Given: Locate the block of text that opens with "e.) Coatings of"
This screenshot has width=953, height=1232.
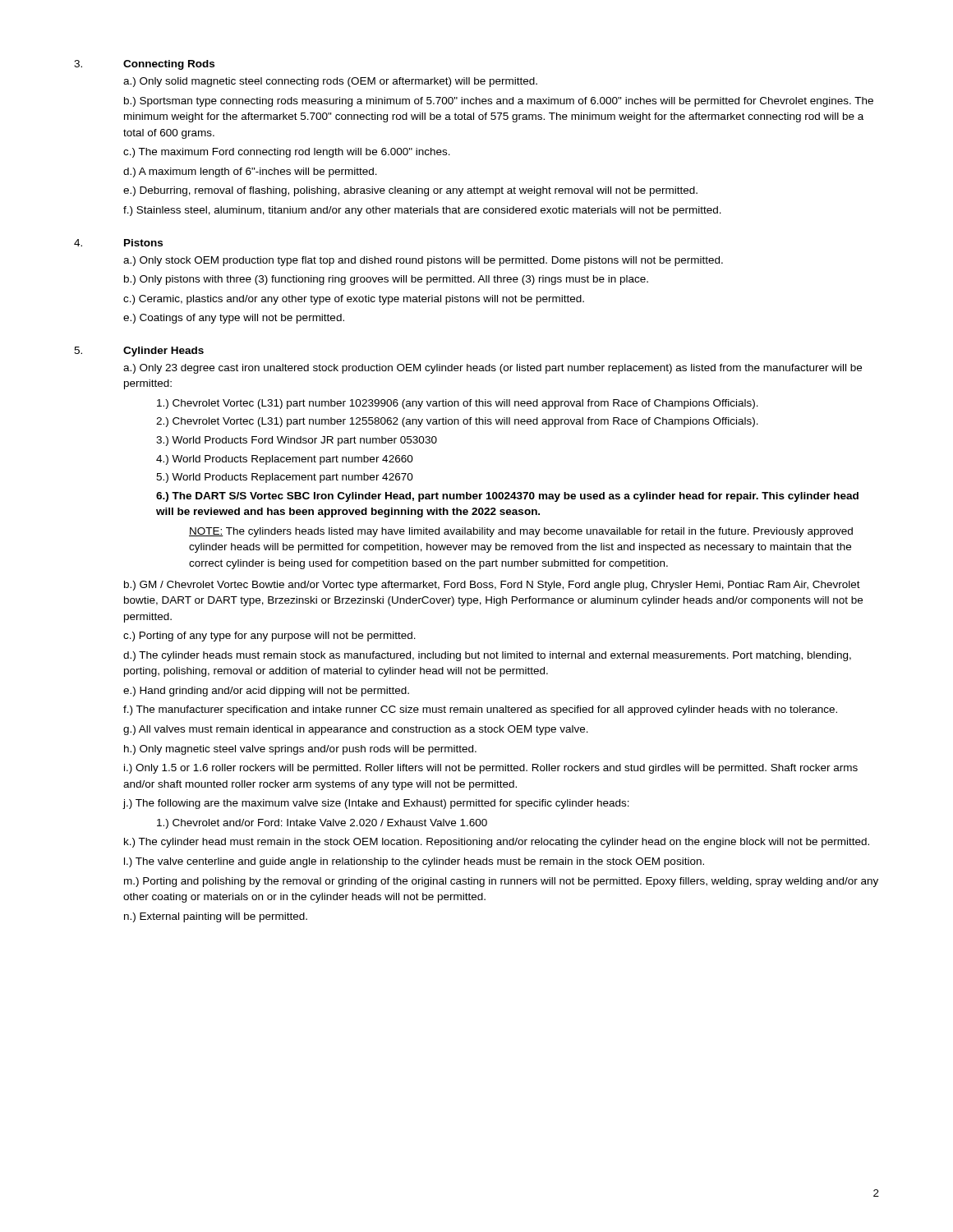Looking at the screenshot, I should coord(234,318).
